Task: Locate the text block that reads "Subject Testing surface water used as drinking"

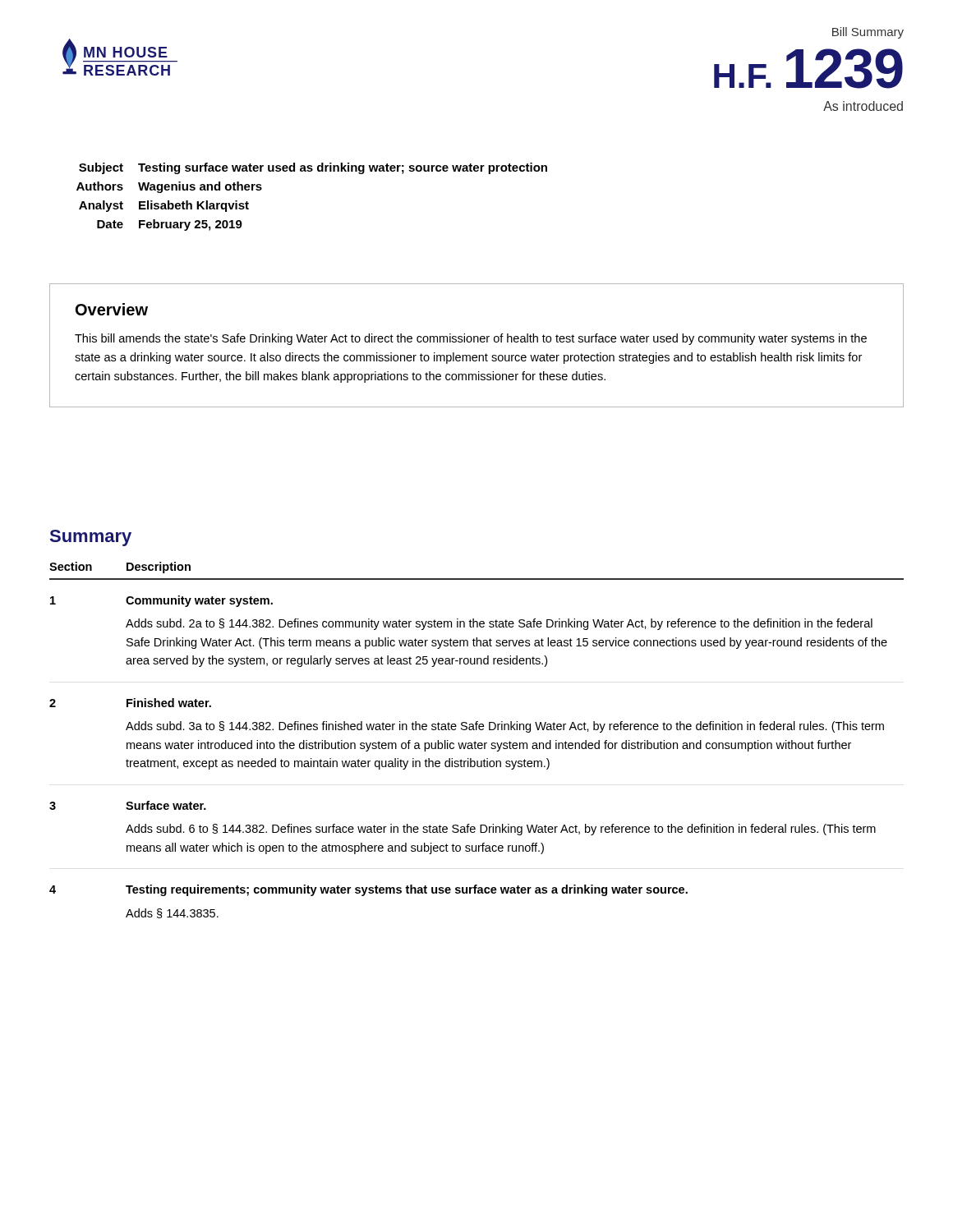Action: point(299,167)
